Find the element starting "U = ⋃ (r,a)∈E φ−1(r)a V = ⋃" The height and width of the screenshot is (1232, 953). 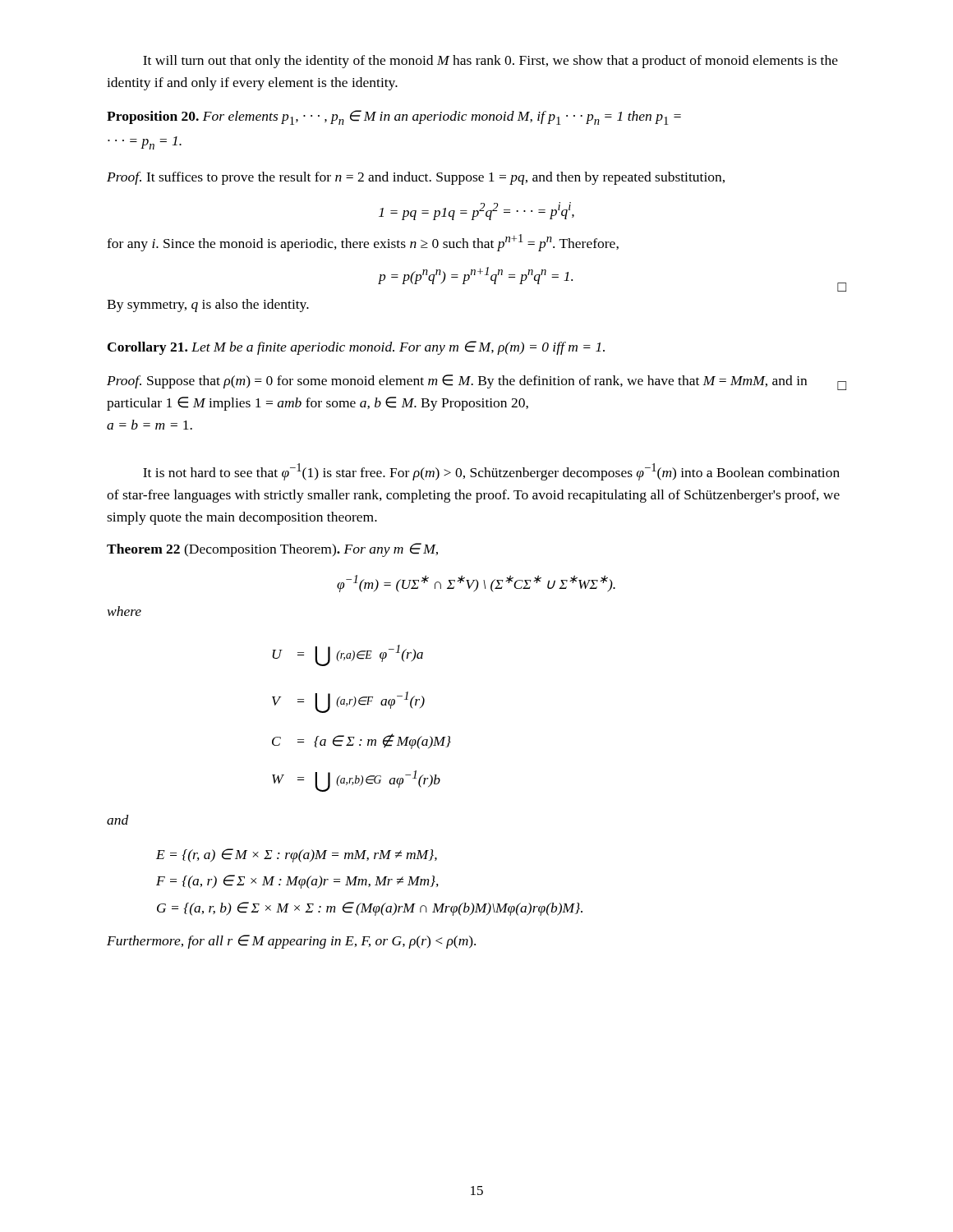[348, 655]
